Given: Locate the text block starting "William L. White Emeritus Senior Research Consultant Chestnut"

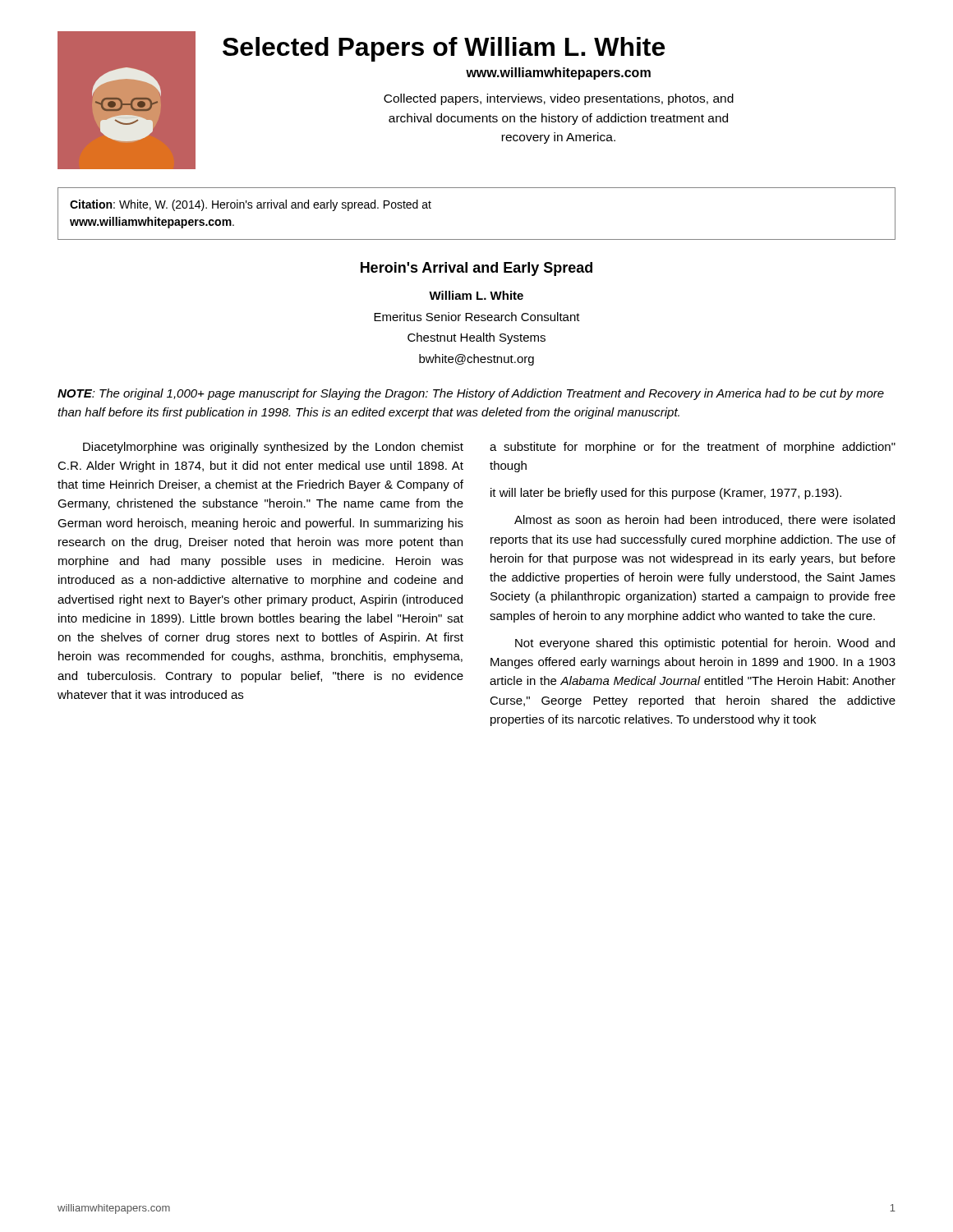Looking at the screenshot, I should point(476,327).
